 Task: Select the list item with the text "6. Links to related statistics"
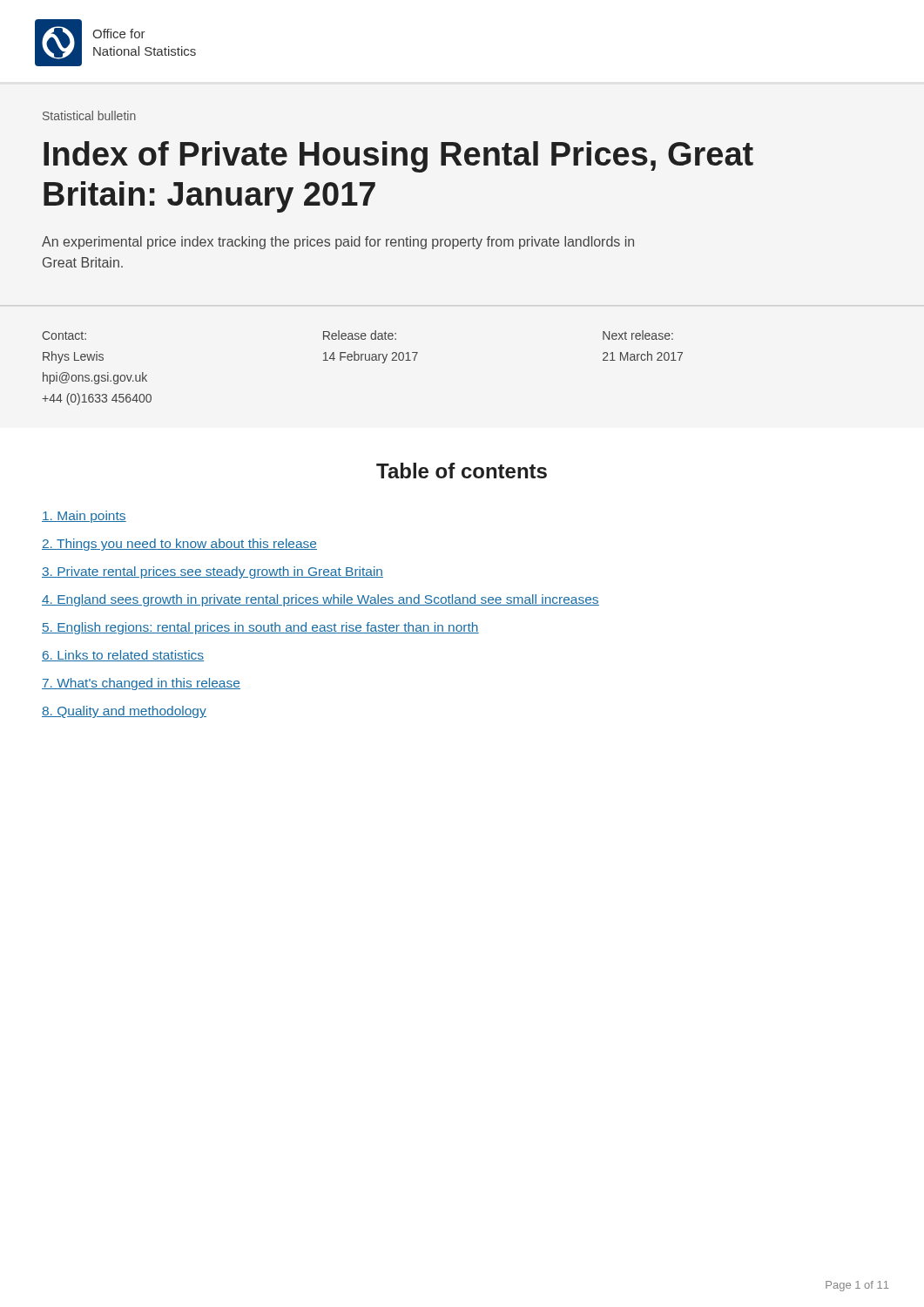[123, 655]
